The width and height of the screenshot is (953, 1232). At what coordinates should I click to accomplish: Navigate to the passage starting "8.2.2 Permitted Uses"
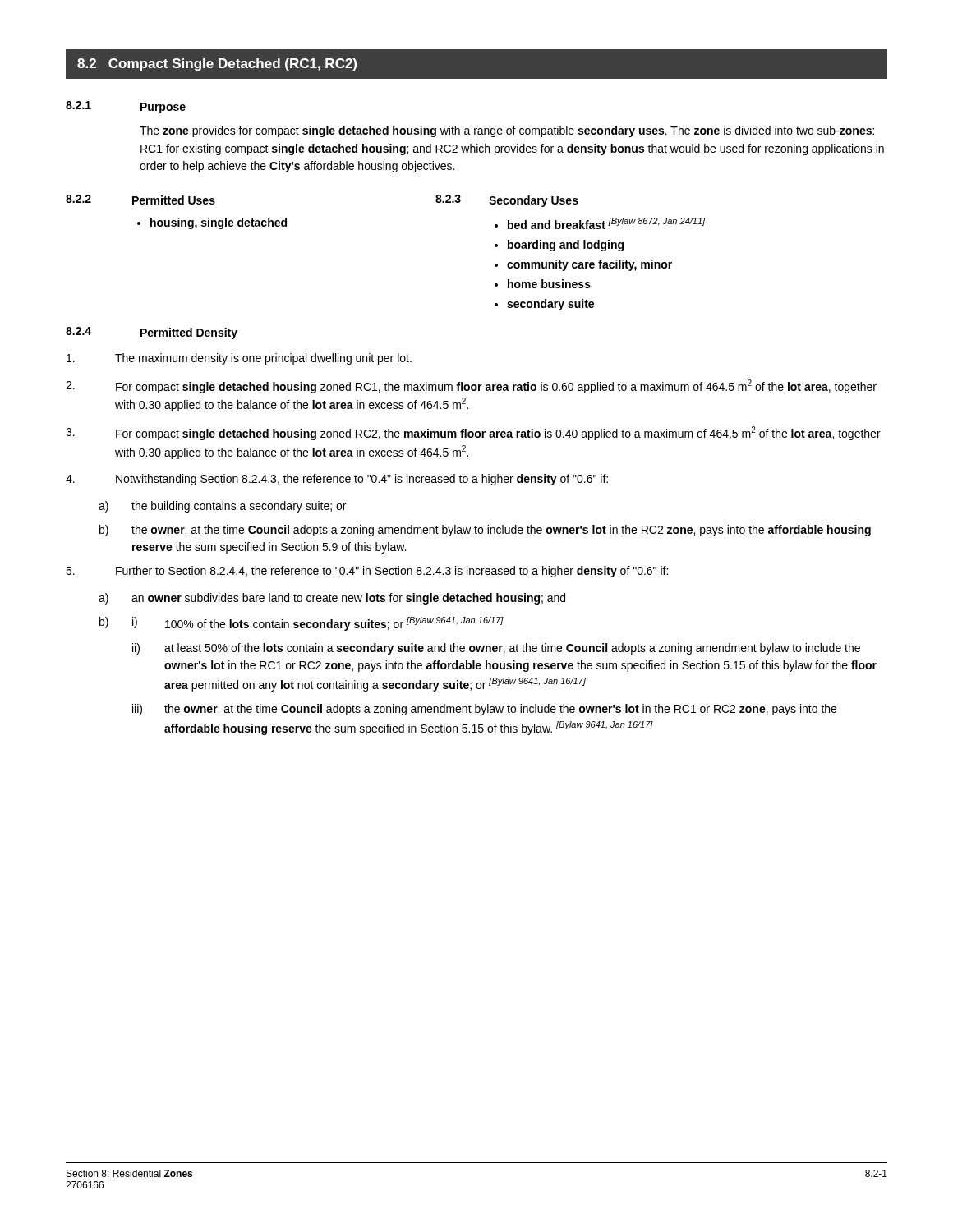coord(78,199)
